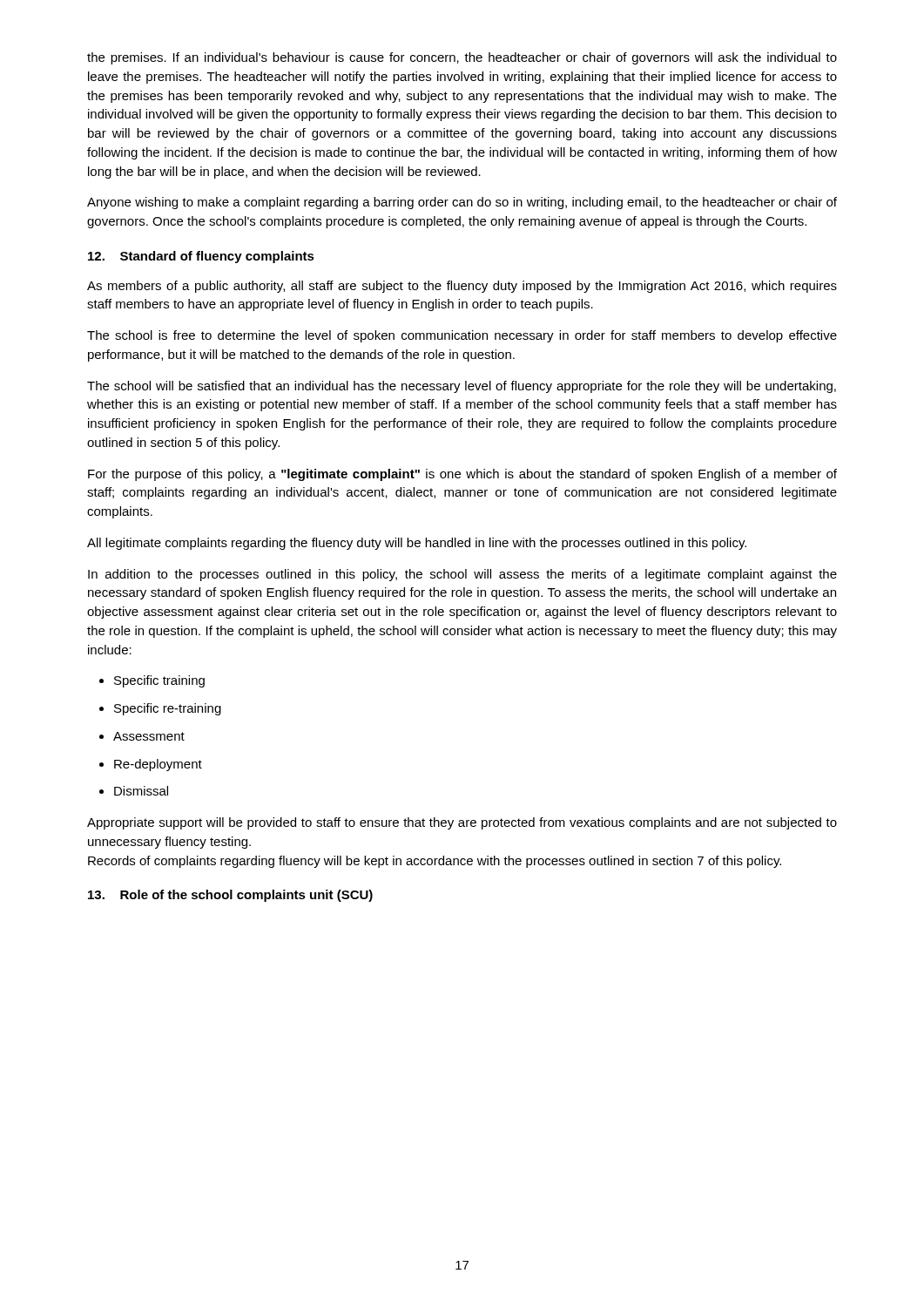Locate the passage starting "12. Standard of fluency complaints"
Screen dimensions: 1307x924
pyautogui.click(x=201, y=257)
